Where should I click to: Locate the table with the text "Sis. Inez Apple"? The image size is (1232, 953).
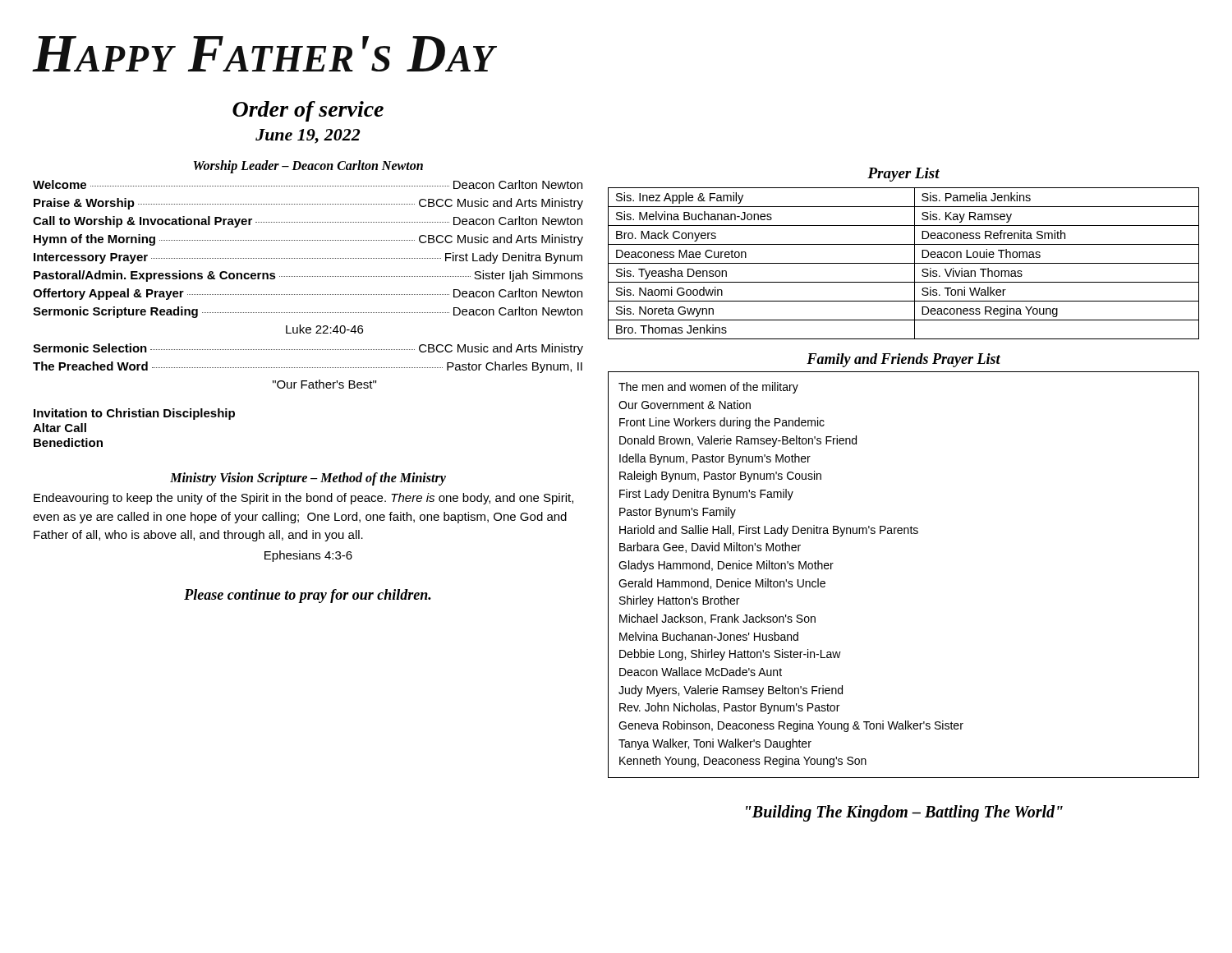903,263
